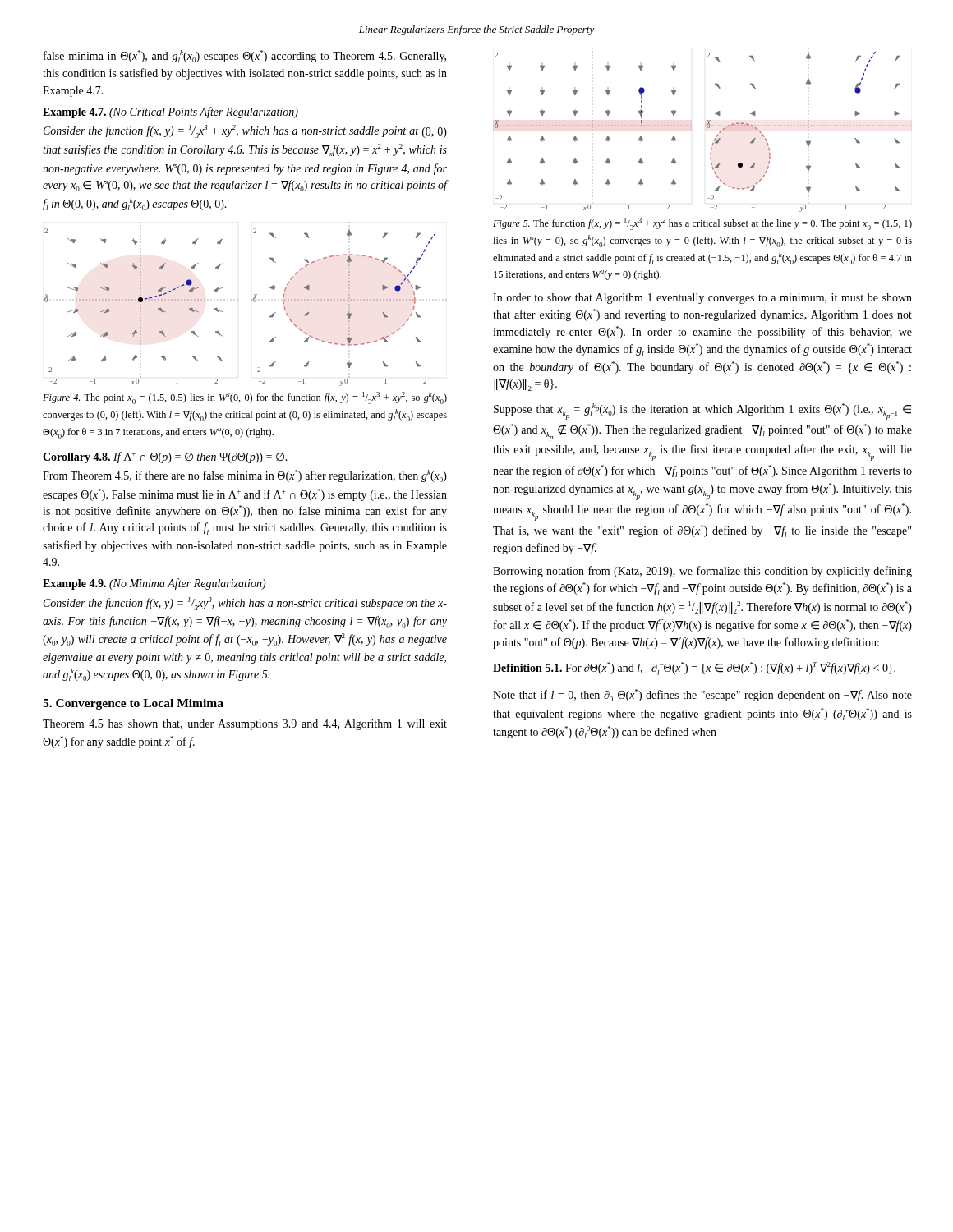Point to the block beginning "Consider the function f(x, y) = 1/3x3 +"
This screenshot has width=953, height=1232.
click(x=245, y=168)
